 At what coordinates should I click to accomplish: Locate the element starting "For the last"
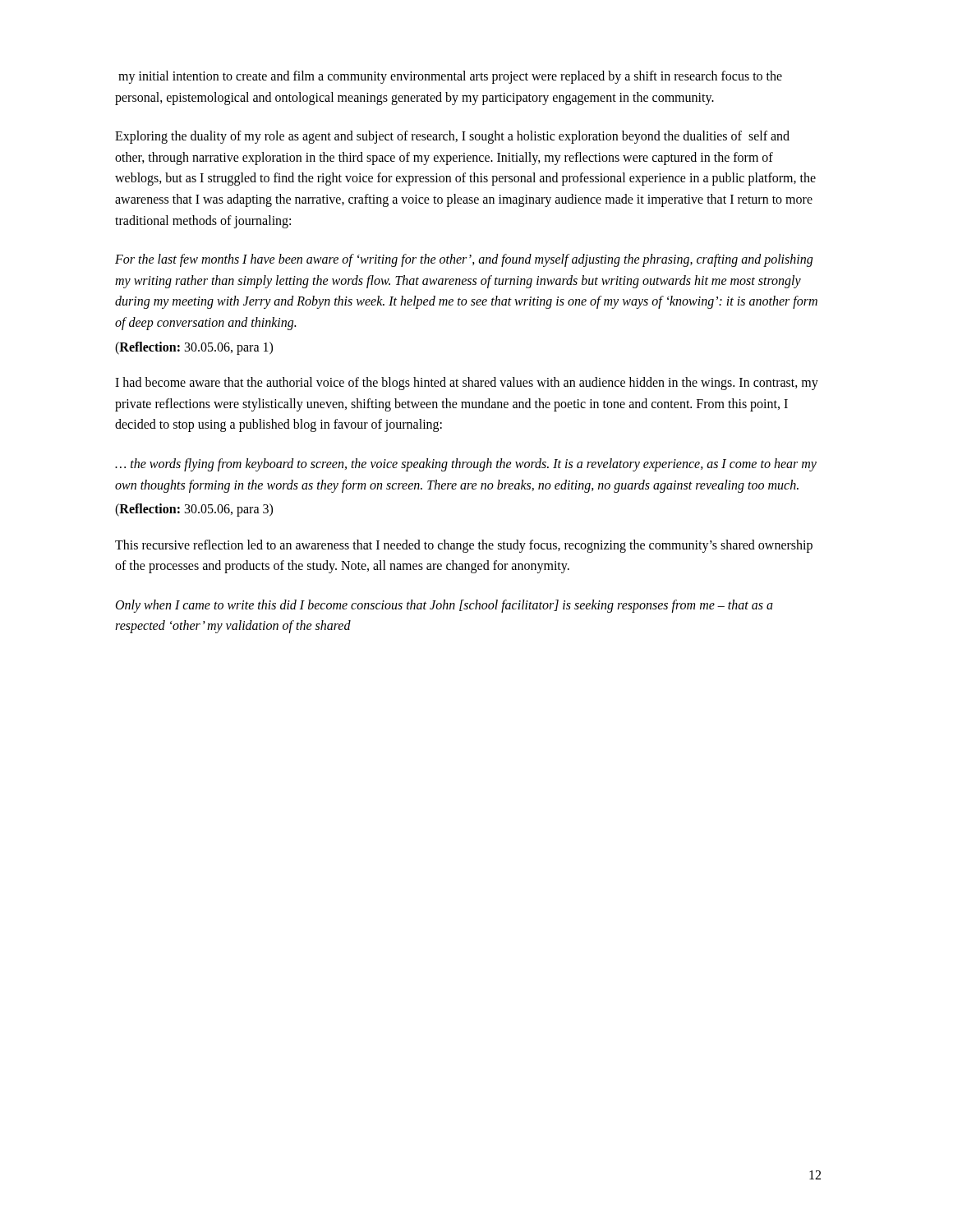tap(466, 291)
